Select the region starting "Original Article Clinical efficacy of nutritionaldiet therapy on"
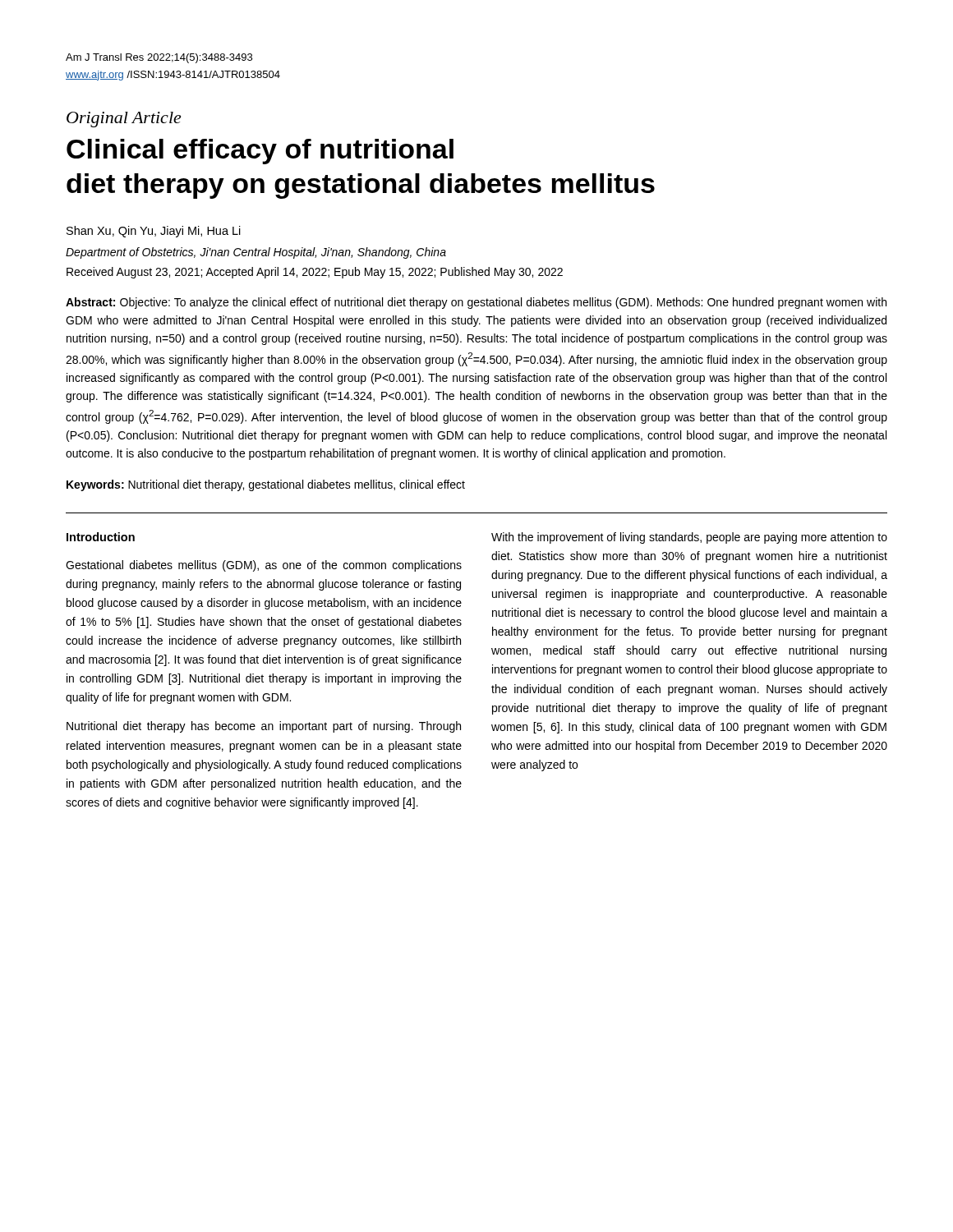 point(124,120)
